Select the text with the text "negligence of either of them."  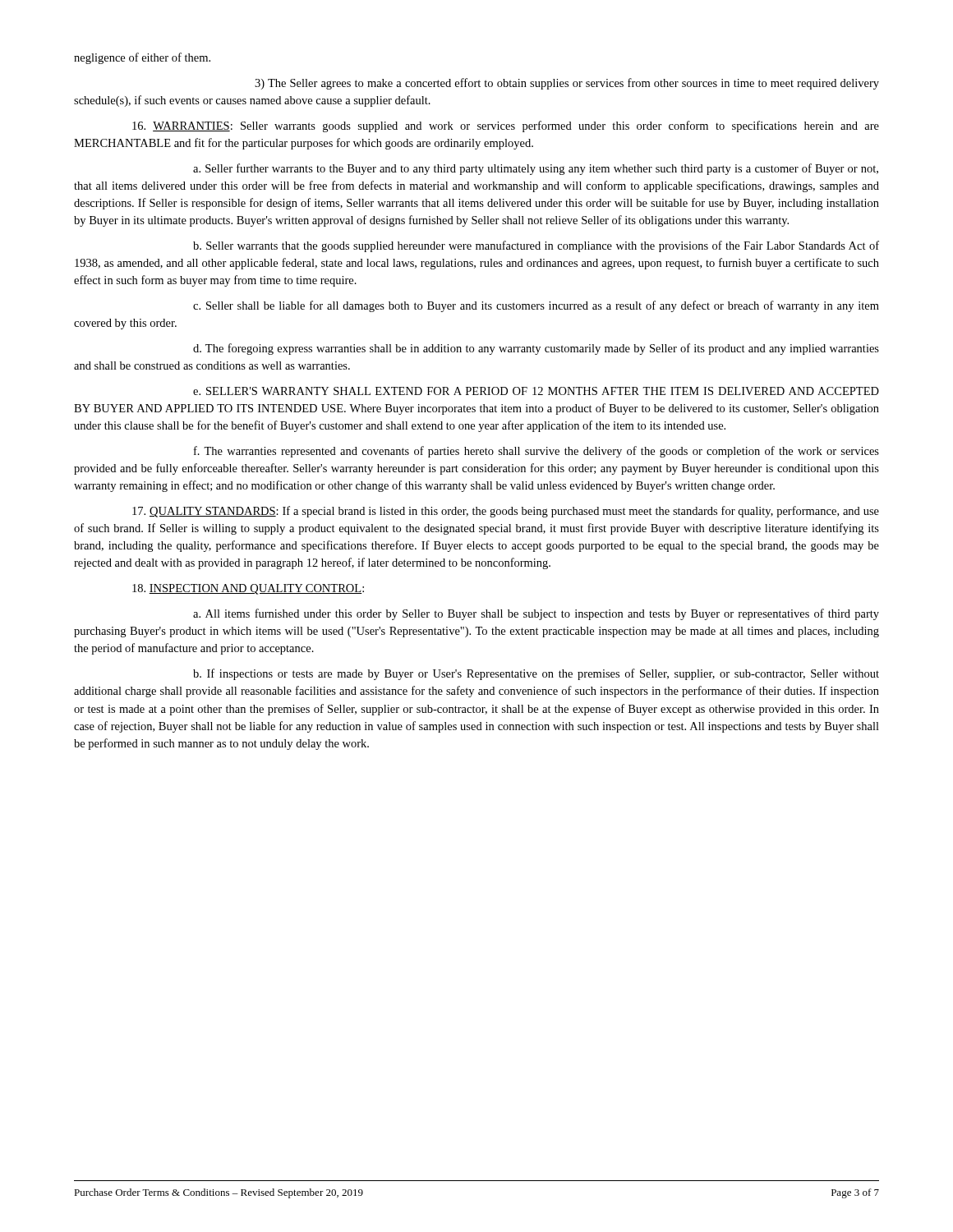142,58
